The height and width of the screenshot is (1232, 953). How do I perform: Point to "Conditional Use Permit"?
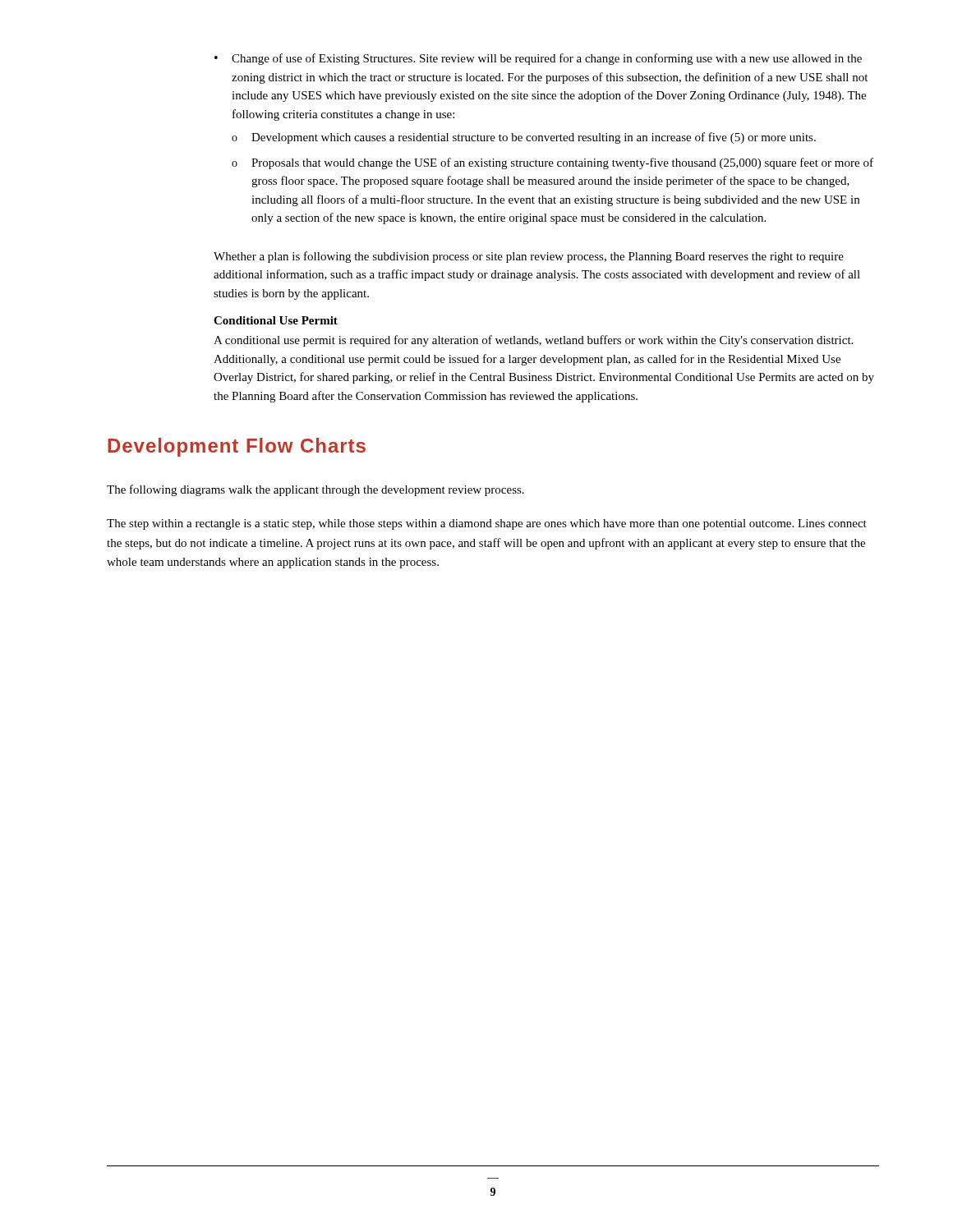276,320
